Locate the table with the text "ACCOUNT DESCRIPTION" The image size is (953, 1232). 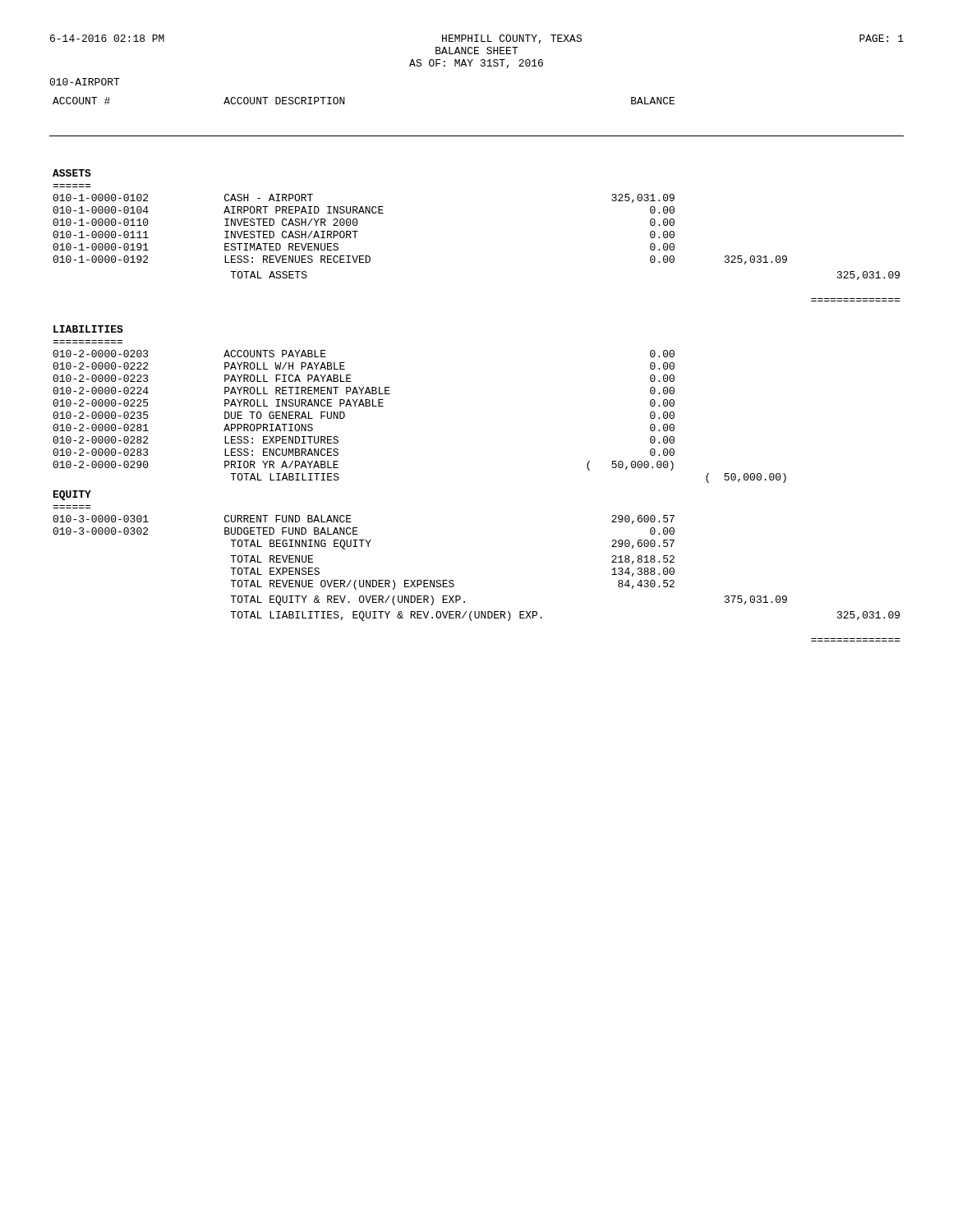[476, 377]
